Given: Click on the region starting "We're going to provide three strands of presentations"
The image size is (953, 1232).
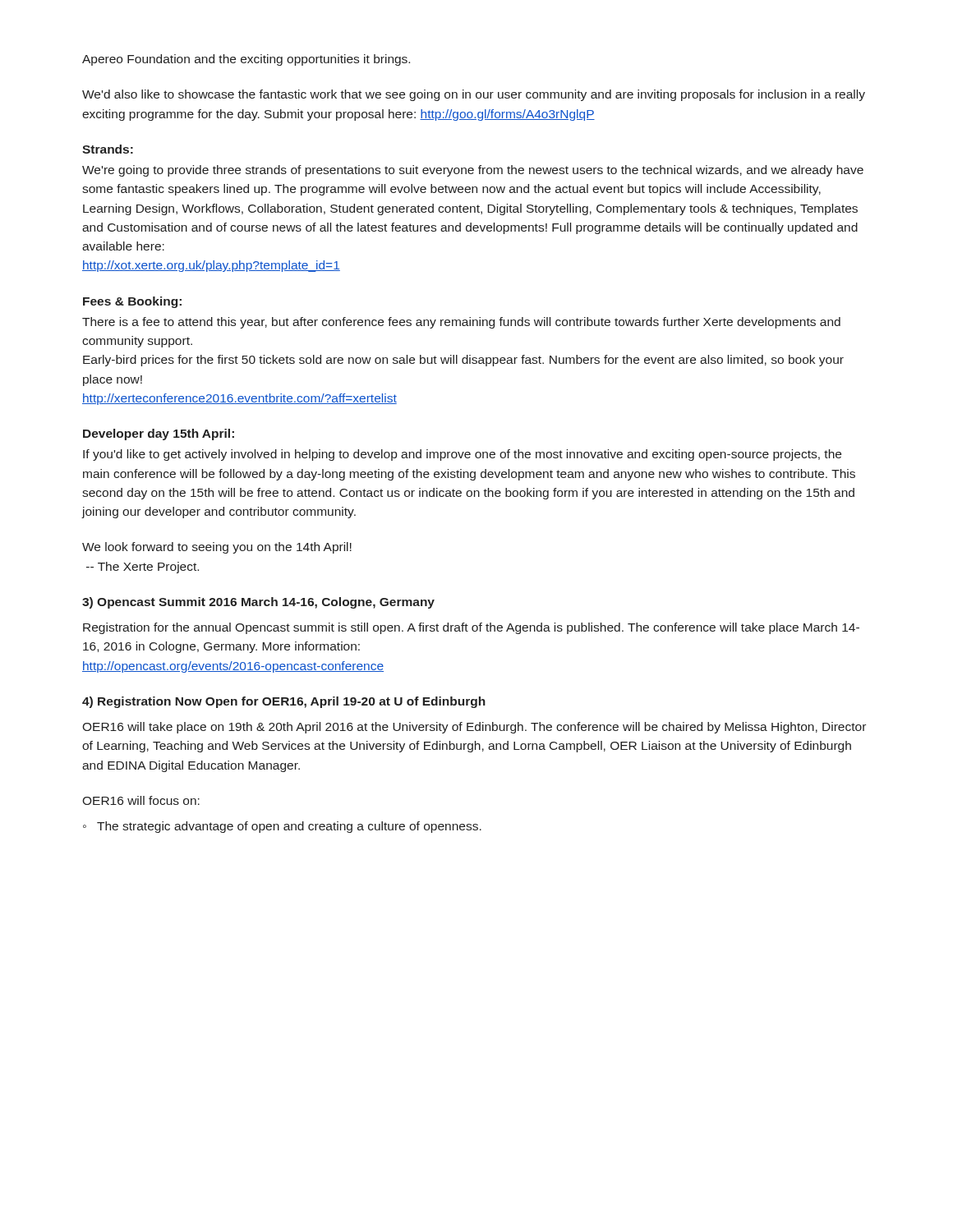Looking at the screenshot, I should coord(473,217).
